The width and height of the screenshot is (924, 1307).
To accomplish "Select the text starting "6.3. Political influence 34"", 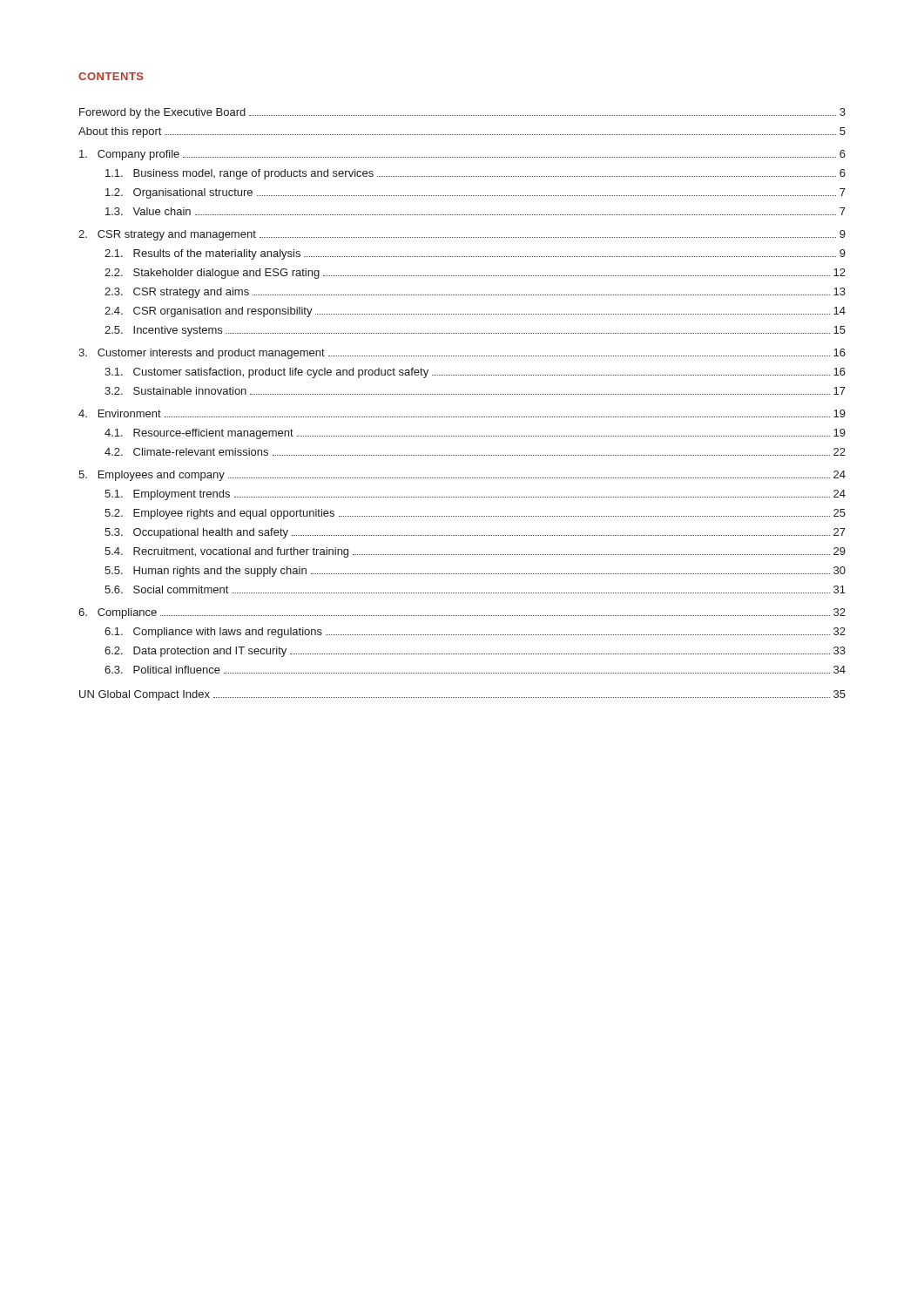I will (475, 669).
